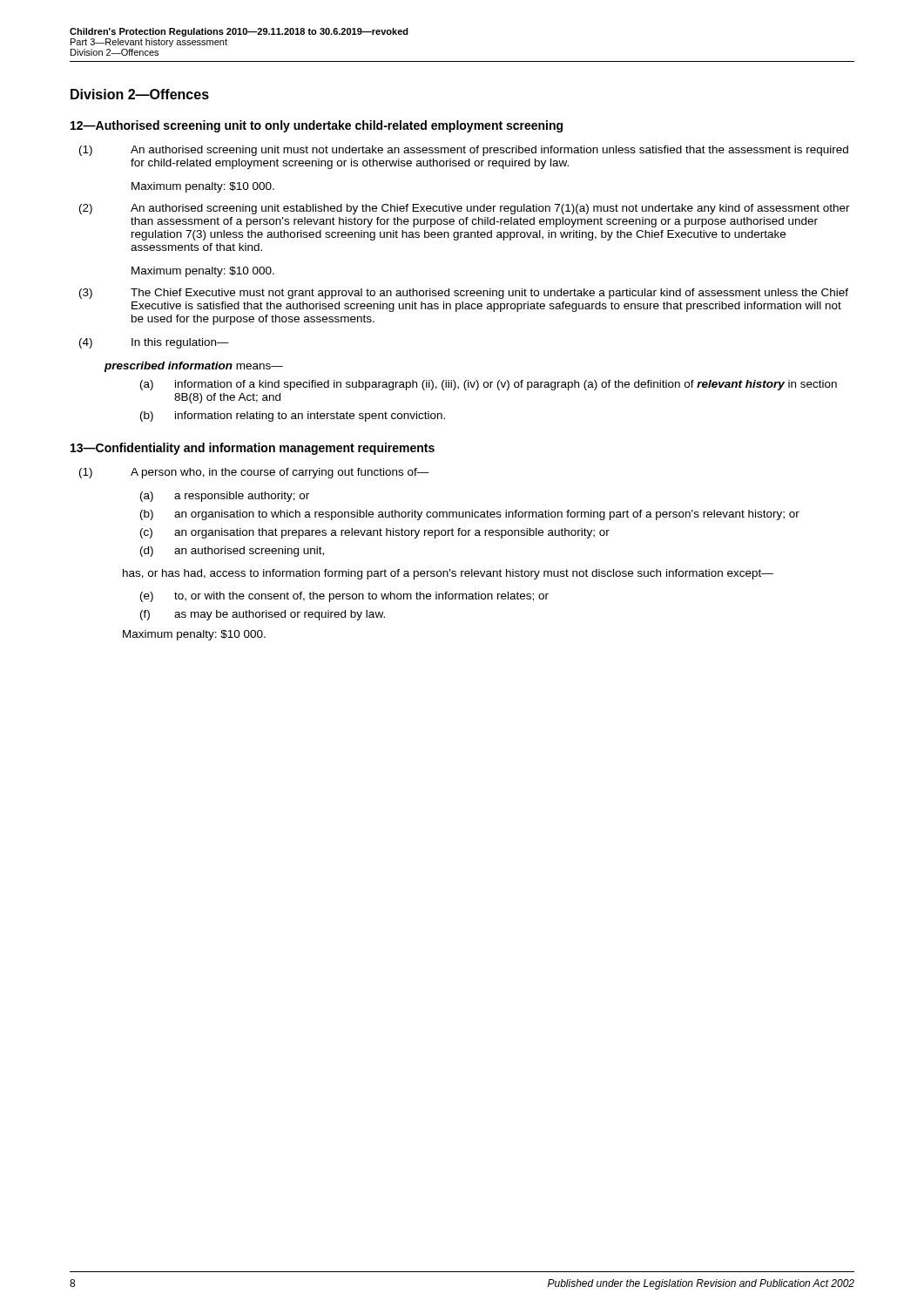Viewport: 924px width, 1307px height.
Task: Find the block starting "13—Confidentiality and information"
Action: [252, 448]
